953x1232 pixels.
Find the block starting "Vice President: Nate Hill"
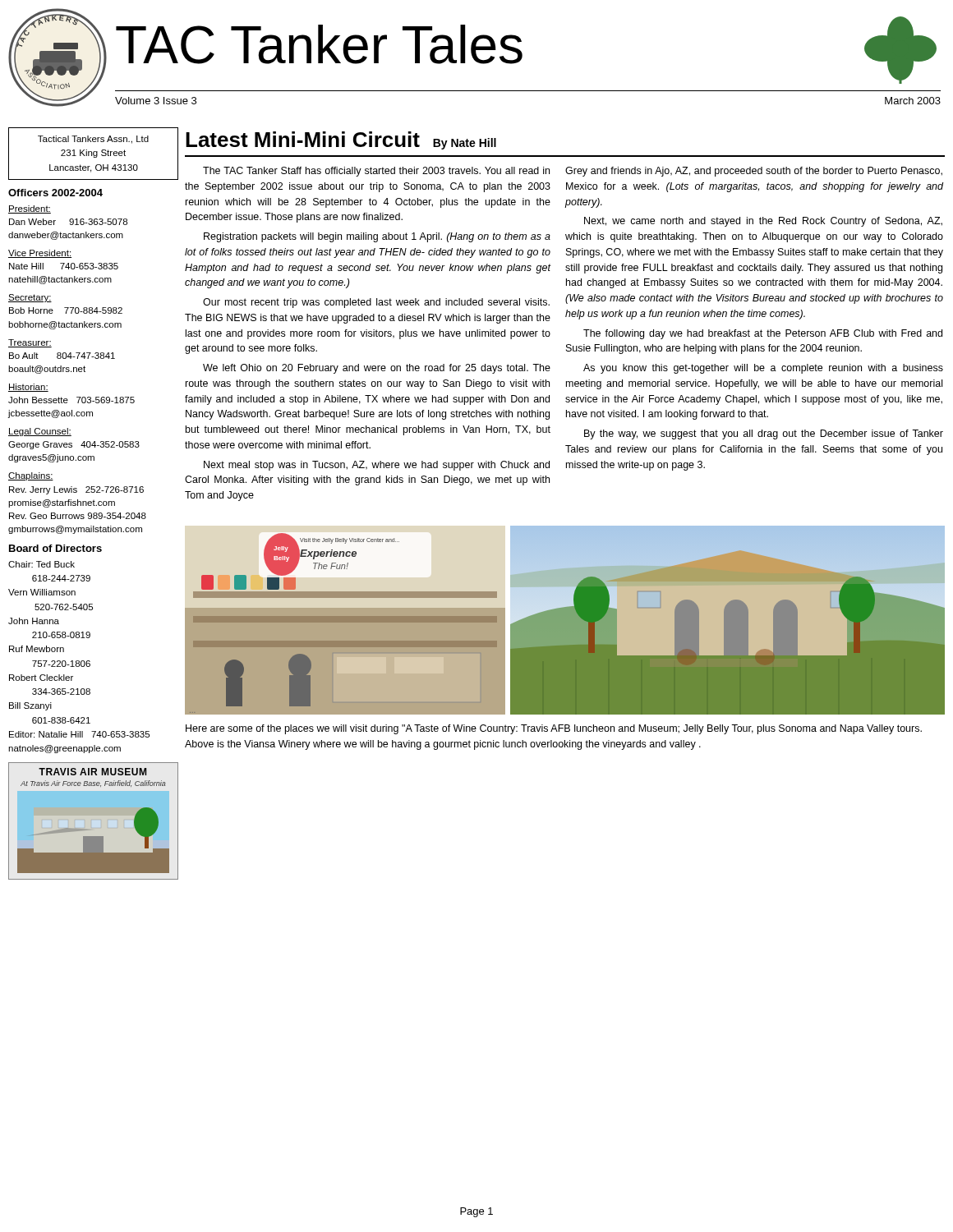coord(63,266)
